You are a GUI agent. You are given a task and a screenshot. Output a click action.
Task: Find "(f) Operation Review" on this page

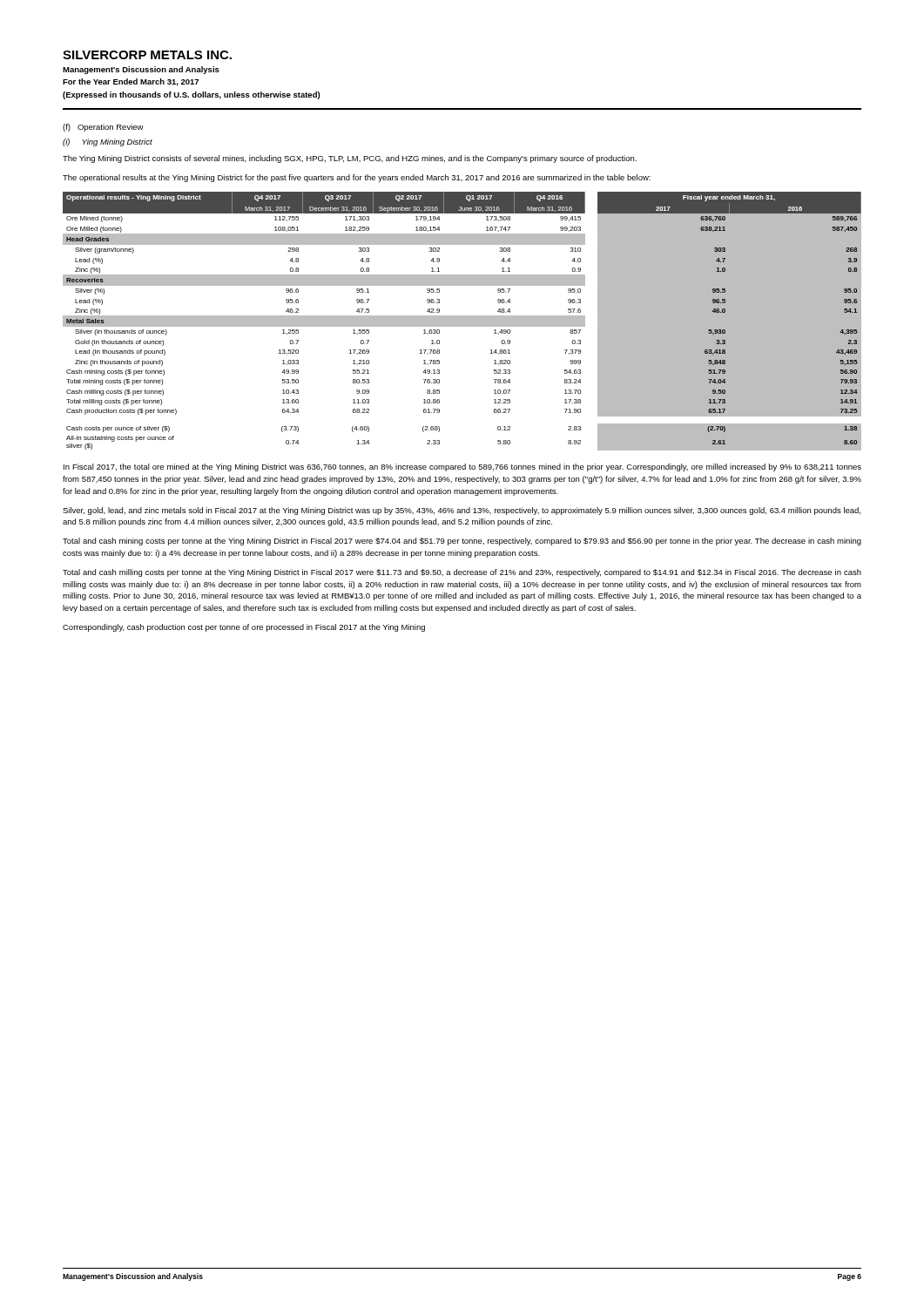(x=103, y=127)
